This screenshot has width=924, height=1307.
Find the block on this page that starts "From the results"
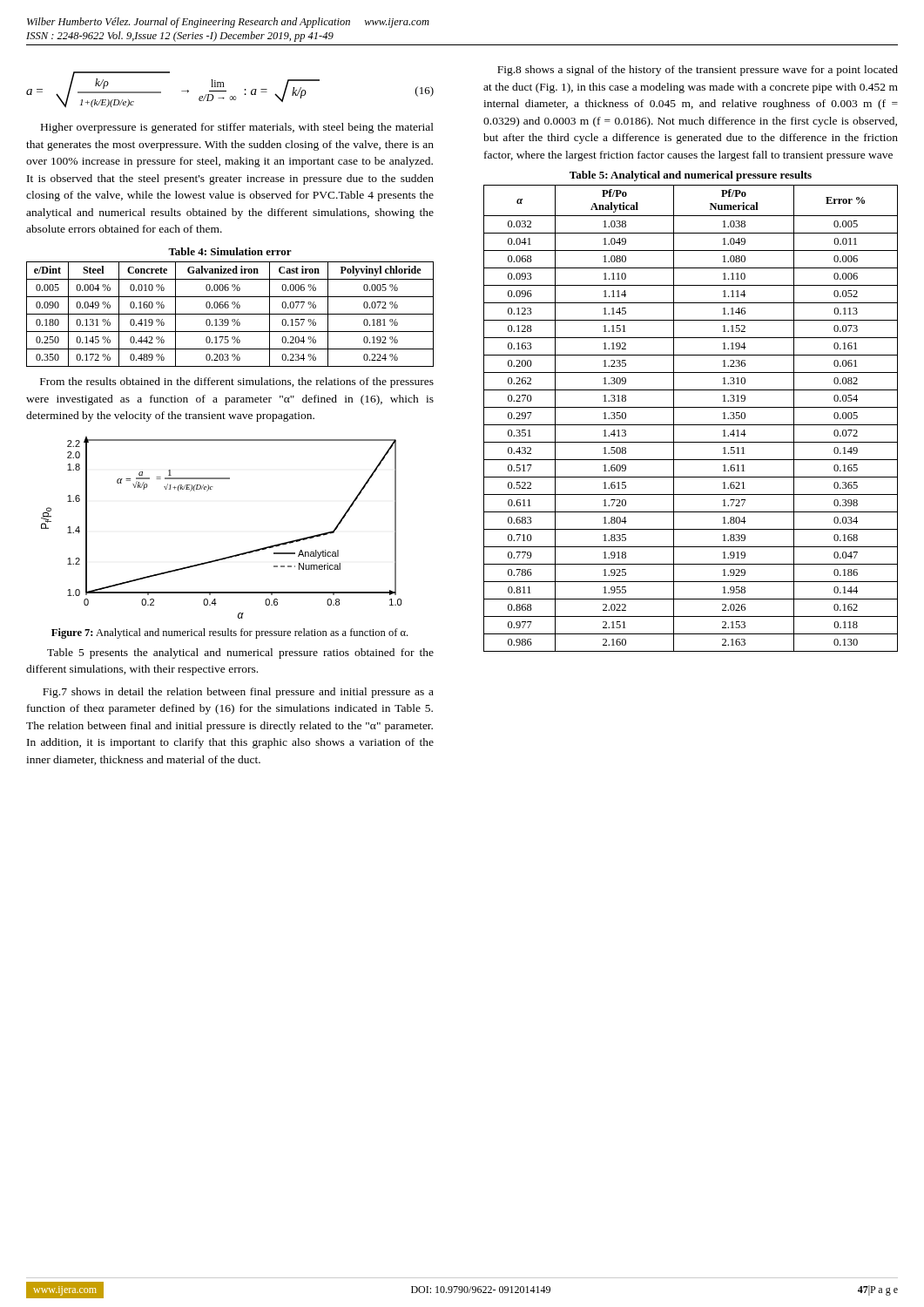click(230, 398)
